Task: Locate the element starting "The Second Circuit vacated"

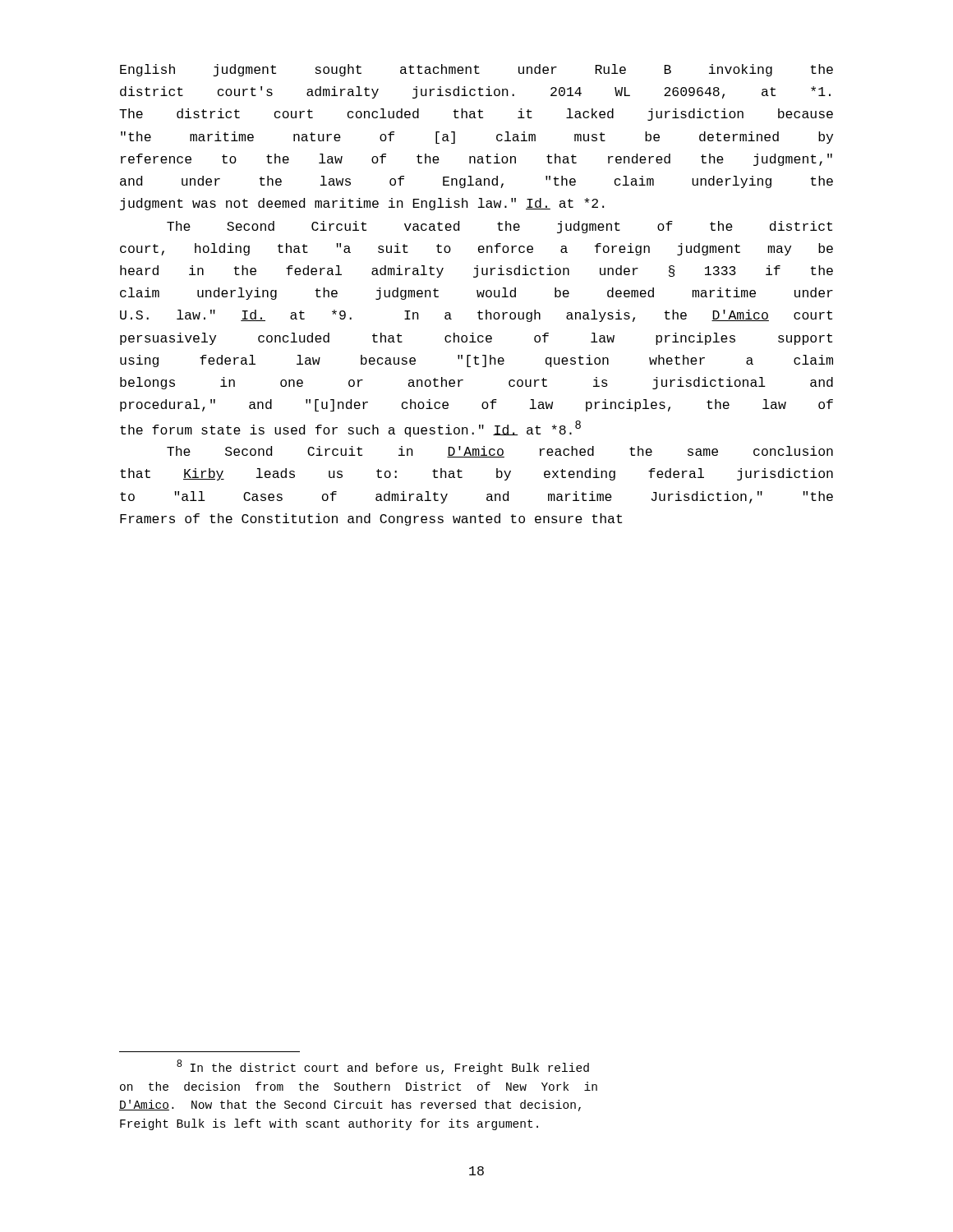Action: [476, 328]
